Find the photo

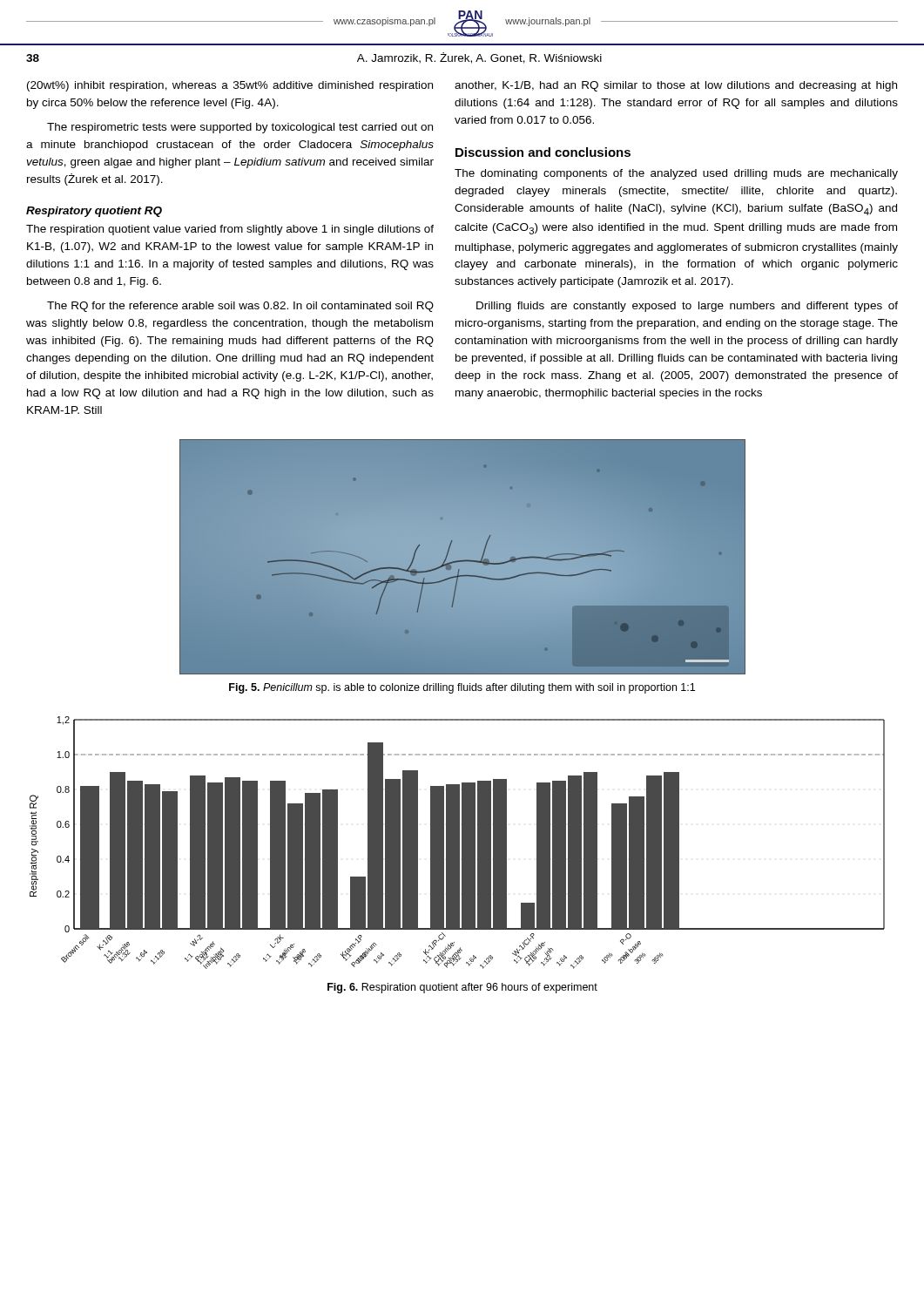pos(462,558)
